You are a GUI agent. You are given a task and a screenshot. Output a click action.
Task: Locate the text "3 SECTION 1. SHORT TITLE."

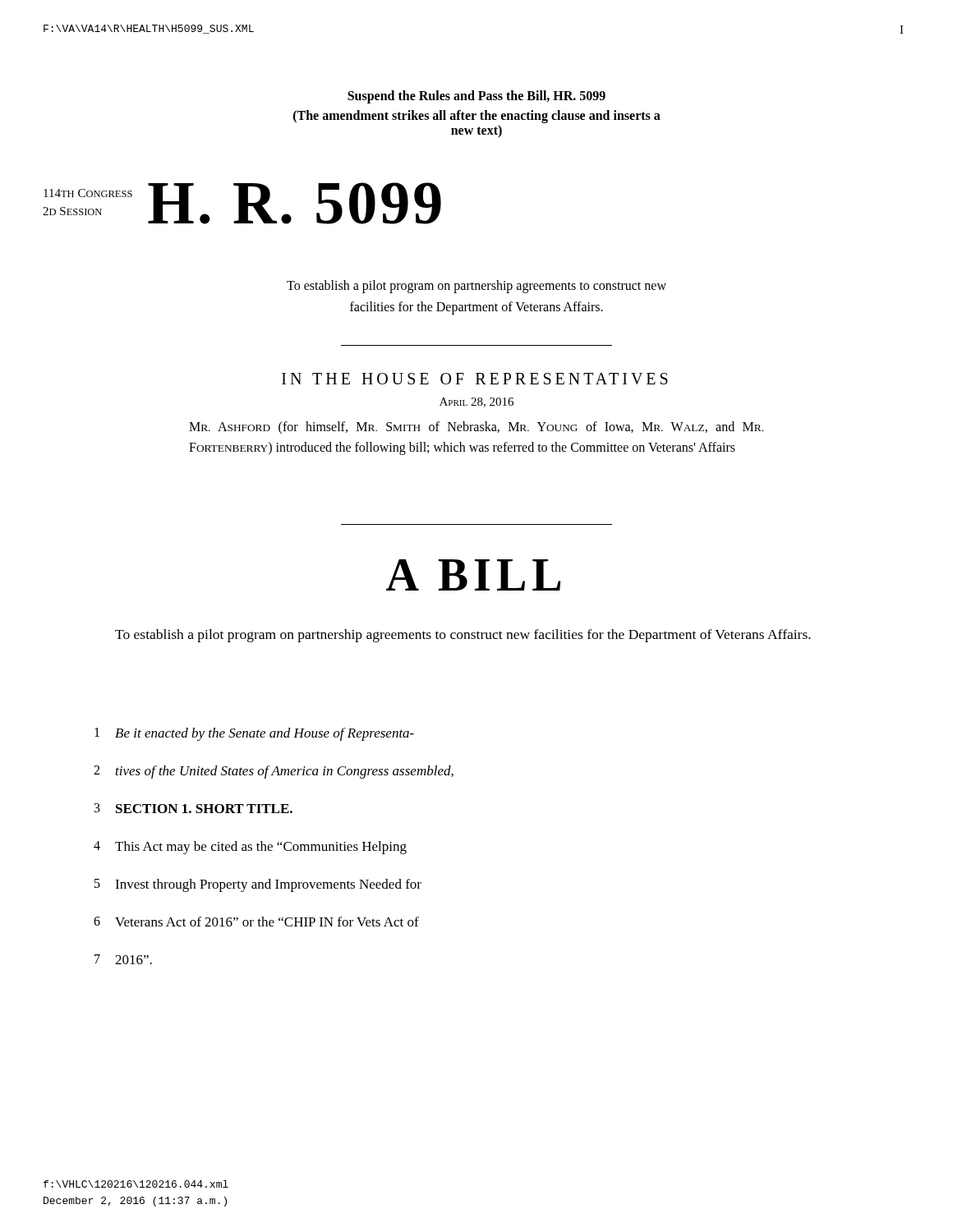(179, 809)
